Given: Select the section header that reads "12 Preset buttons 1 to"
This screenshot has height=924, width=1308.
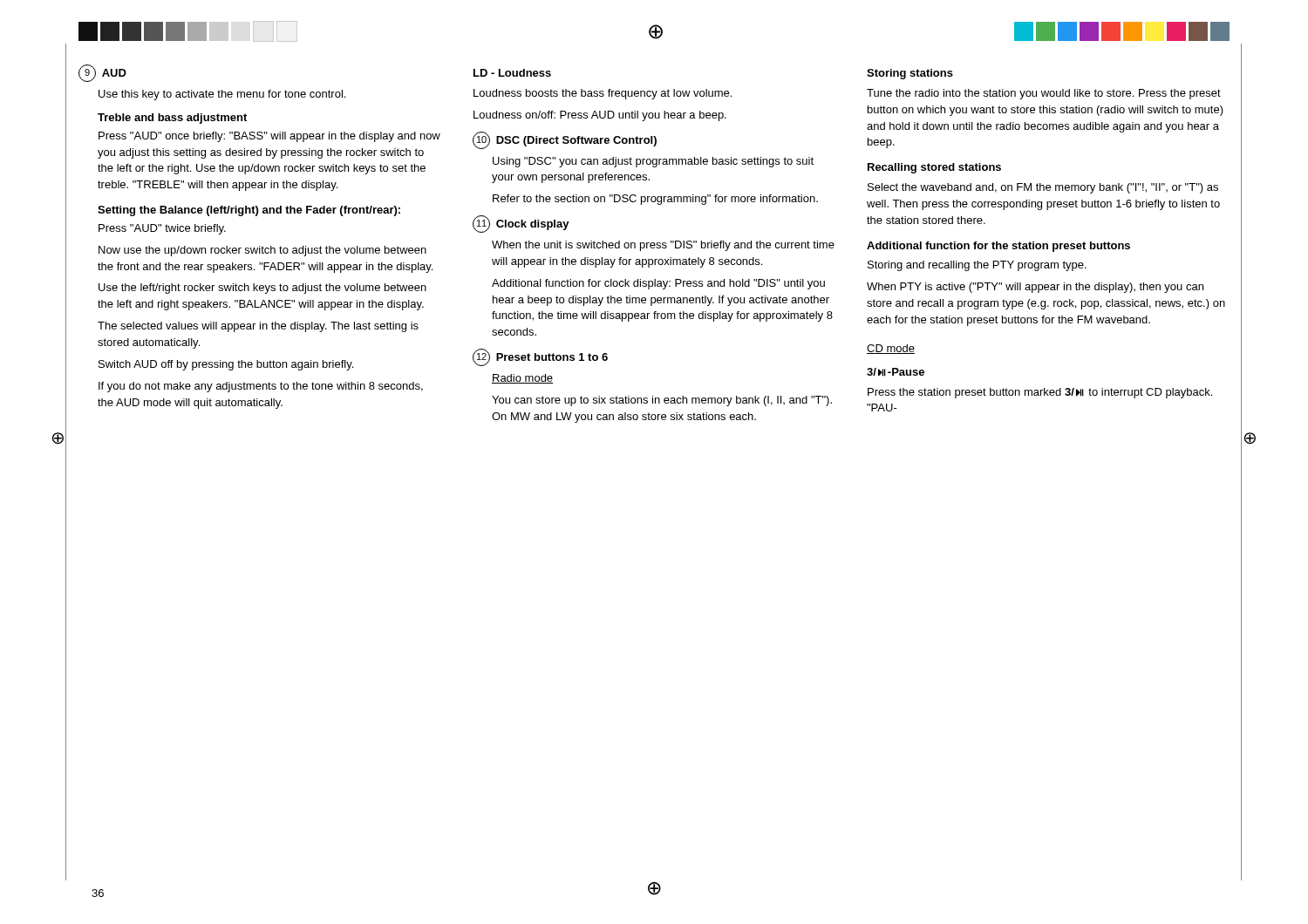Looking at the screenshot, I should coord(540,358).
